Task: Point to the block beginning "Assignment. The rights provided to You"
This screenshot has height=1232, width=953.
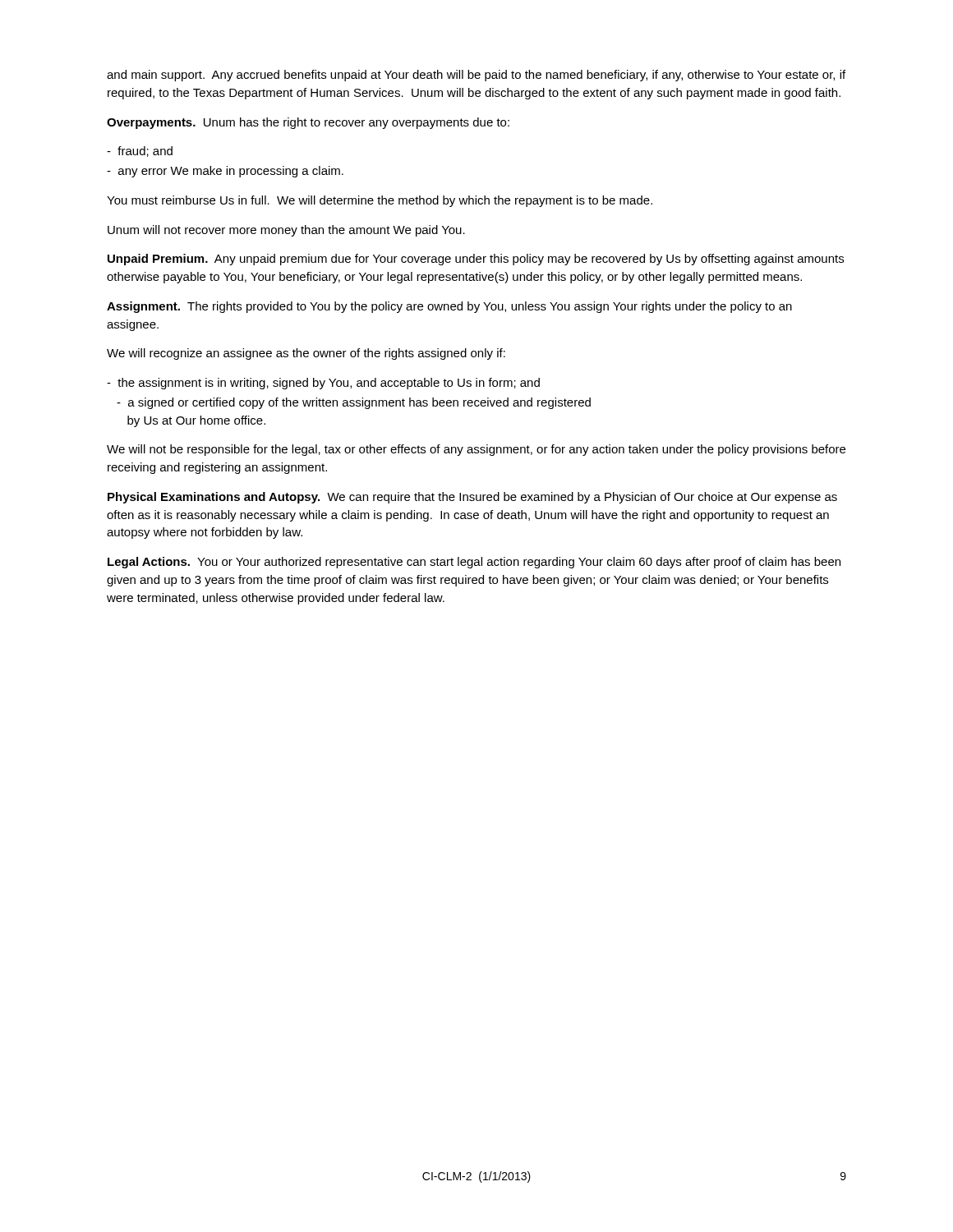Action: tap(450, 315)
